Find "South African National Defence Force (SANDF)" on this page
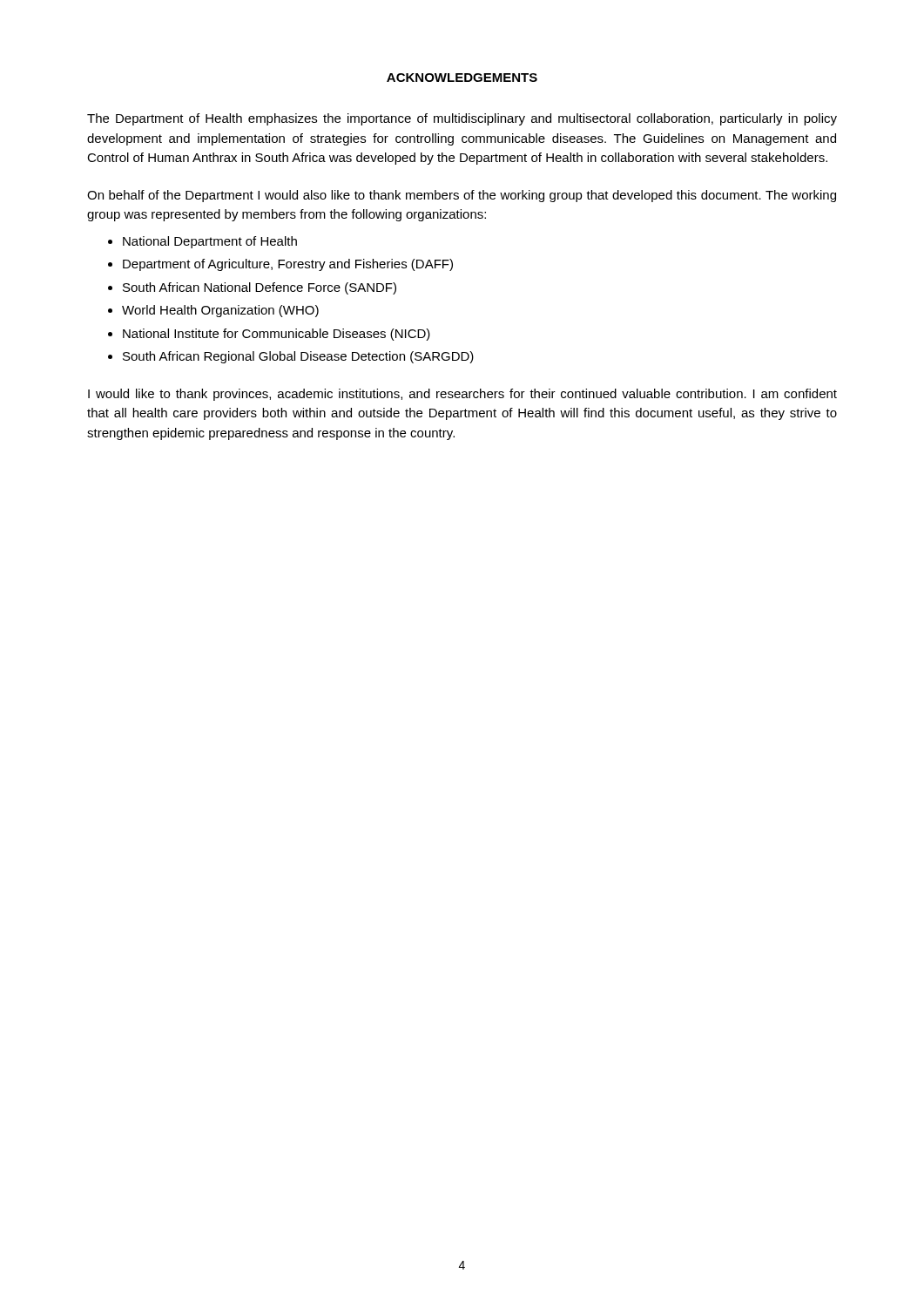 pyautogui.click(x=260, y=287)
